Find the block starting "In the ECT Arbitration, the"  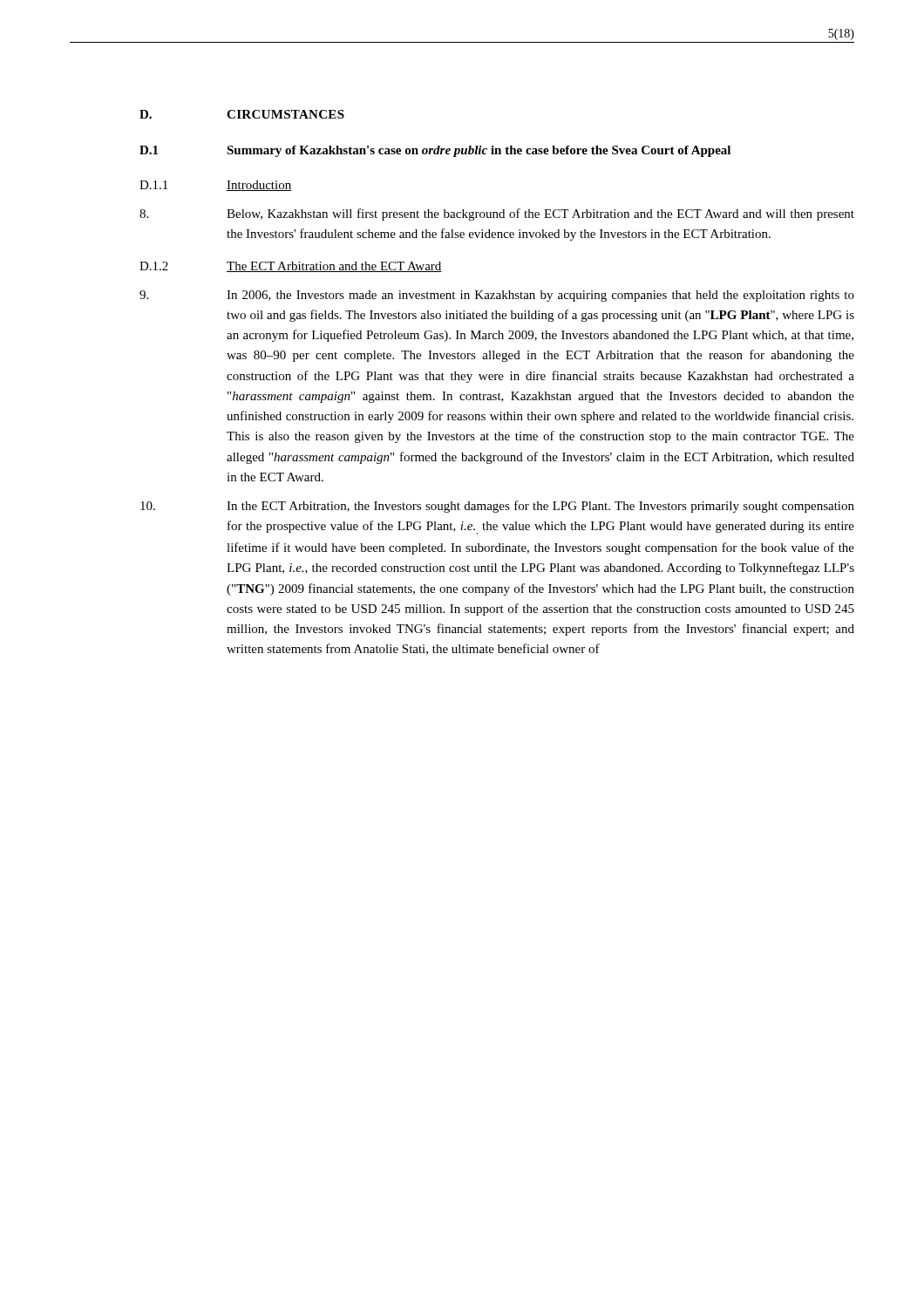pos(497,578)
